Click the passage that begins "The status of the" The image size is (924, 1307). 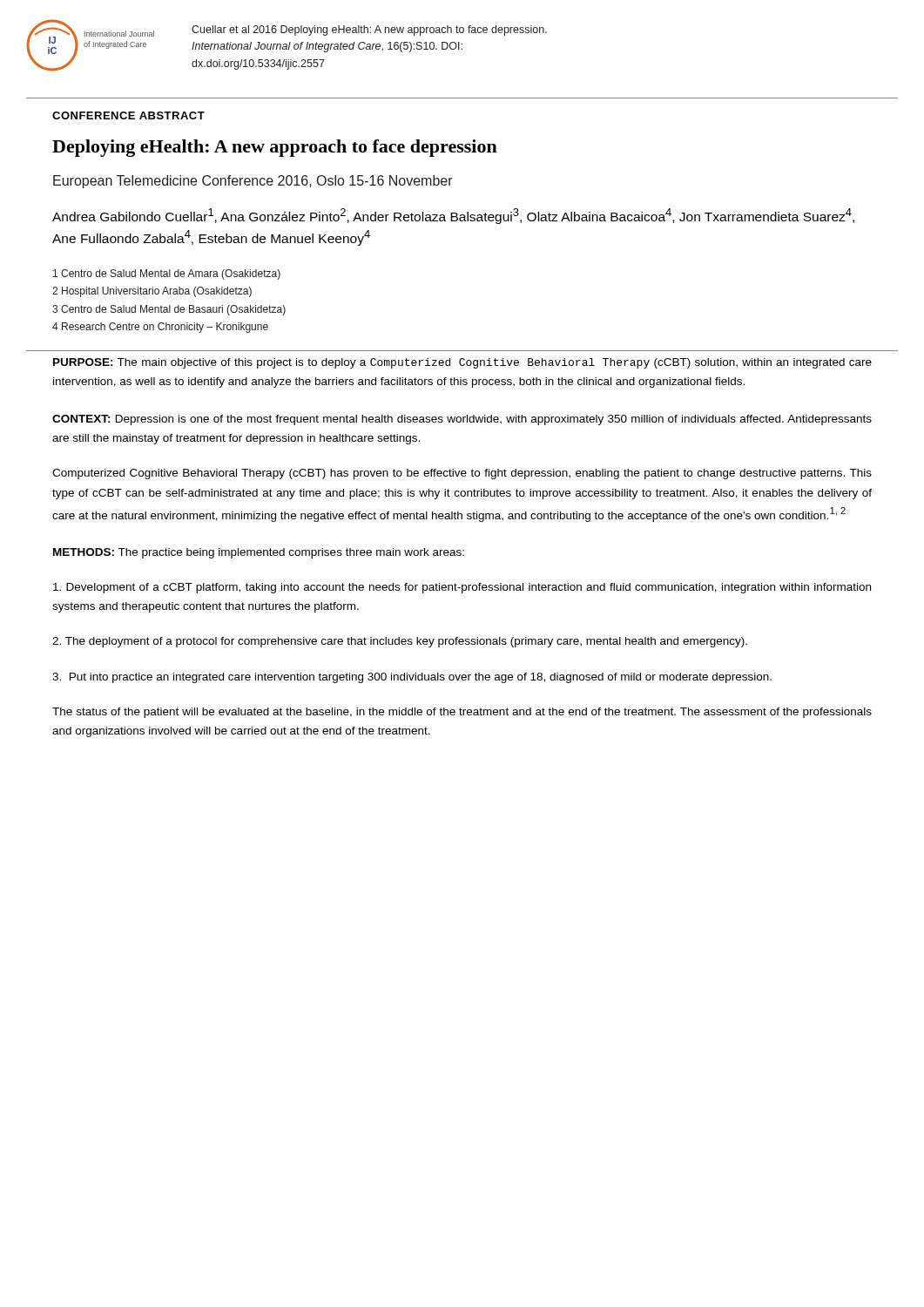point(462,721)
